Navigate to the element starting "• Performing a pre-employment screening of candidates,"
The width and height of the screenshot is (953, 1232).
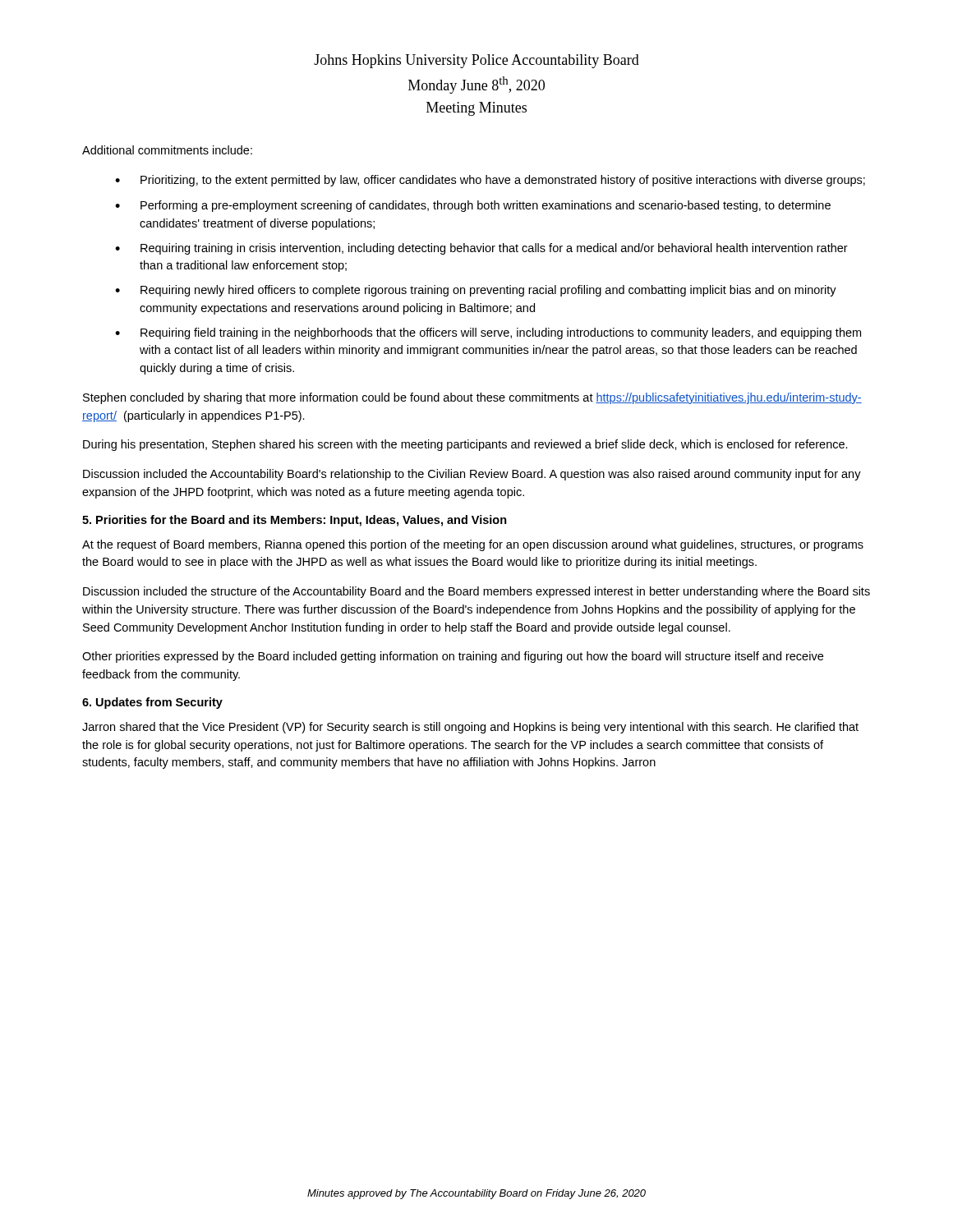point(493,215)
